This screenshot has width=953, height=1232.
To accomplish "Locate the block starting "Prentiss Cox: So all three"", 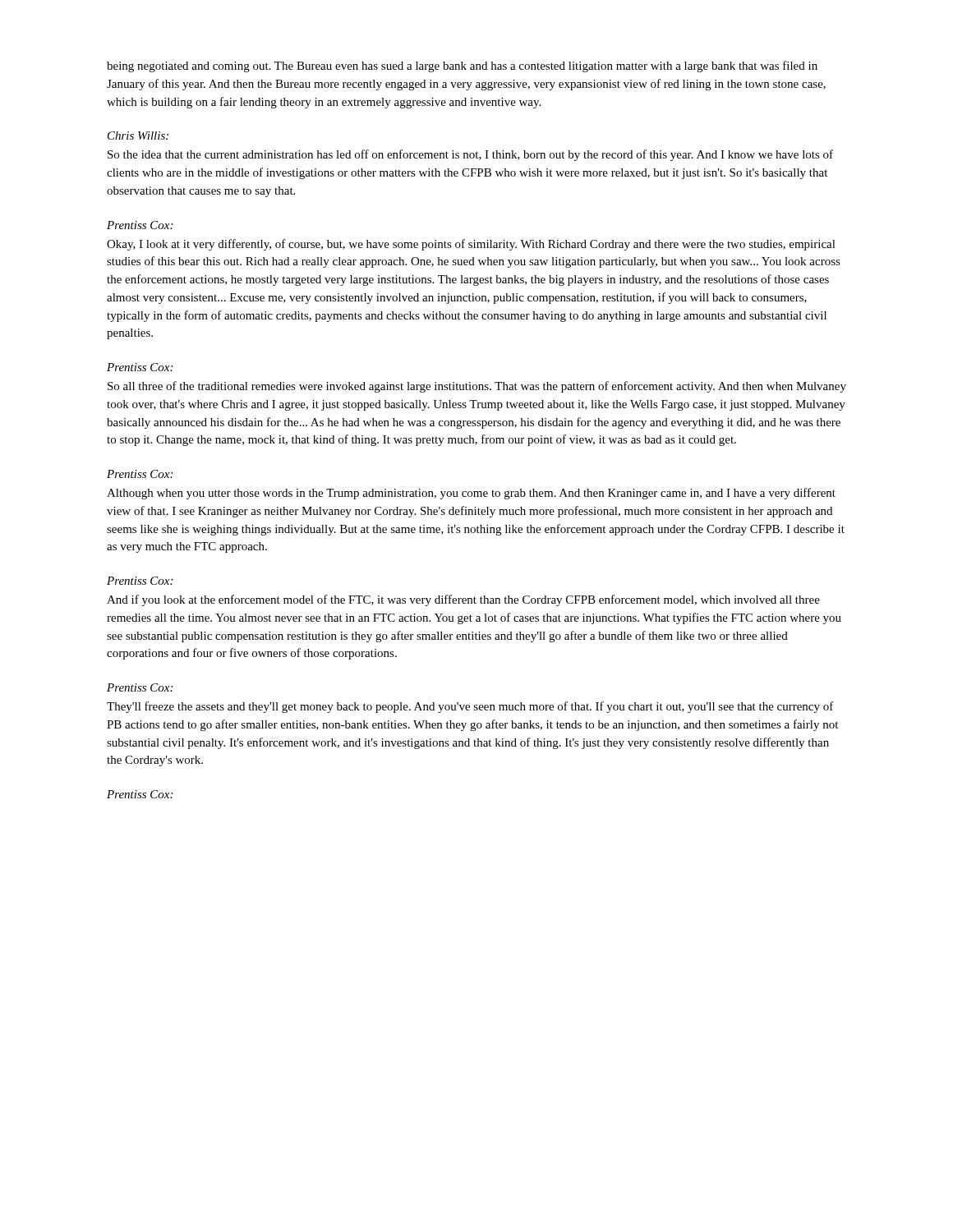I will [476, 405].
